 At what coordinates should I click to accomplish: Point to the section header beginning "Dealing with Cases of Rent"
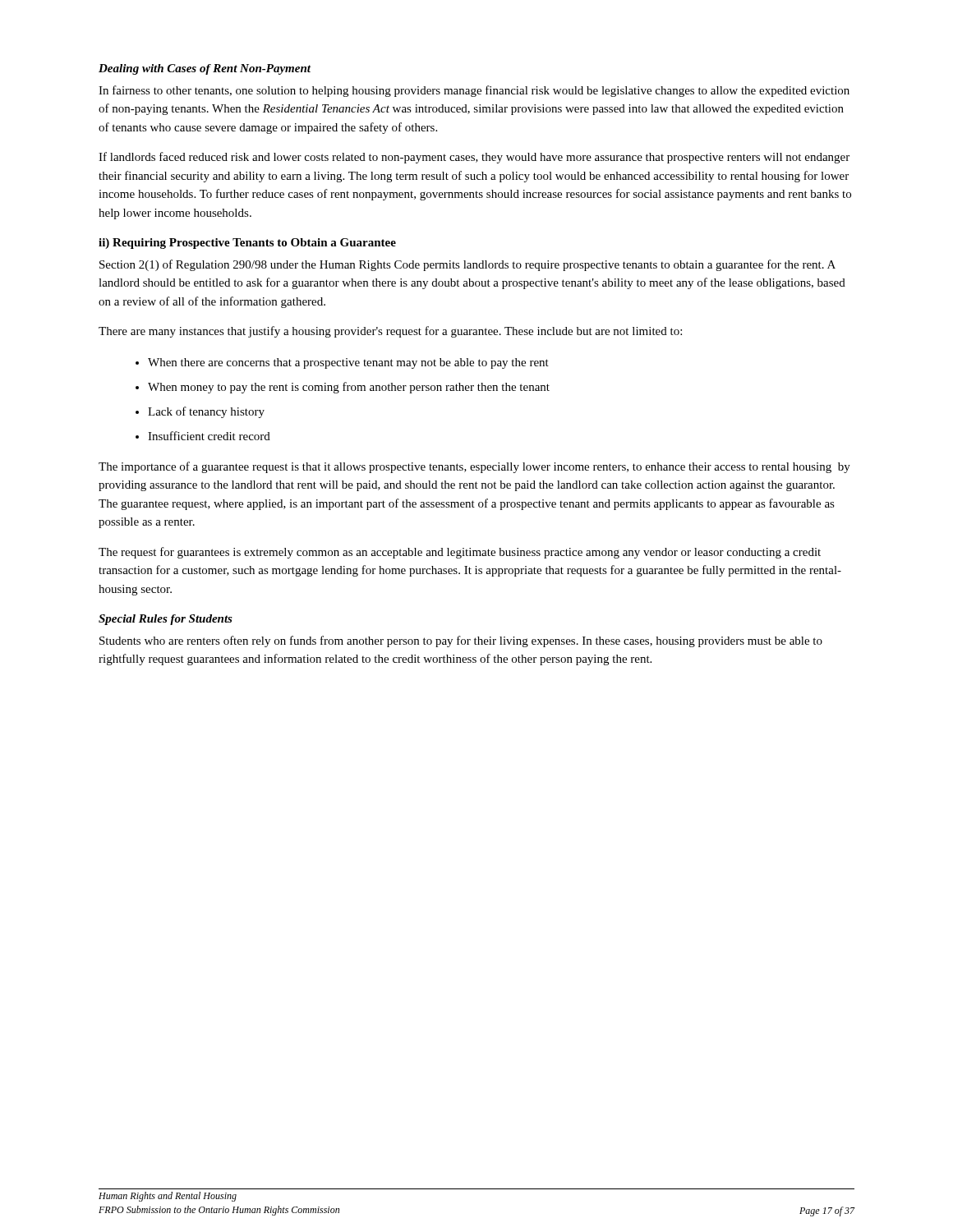pyautogui.click(x=205, y=69)
